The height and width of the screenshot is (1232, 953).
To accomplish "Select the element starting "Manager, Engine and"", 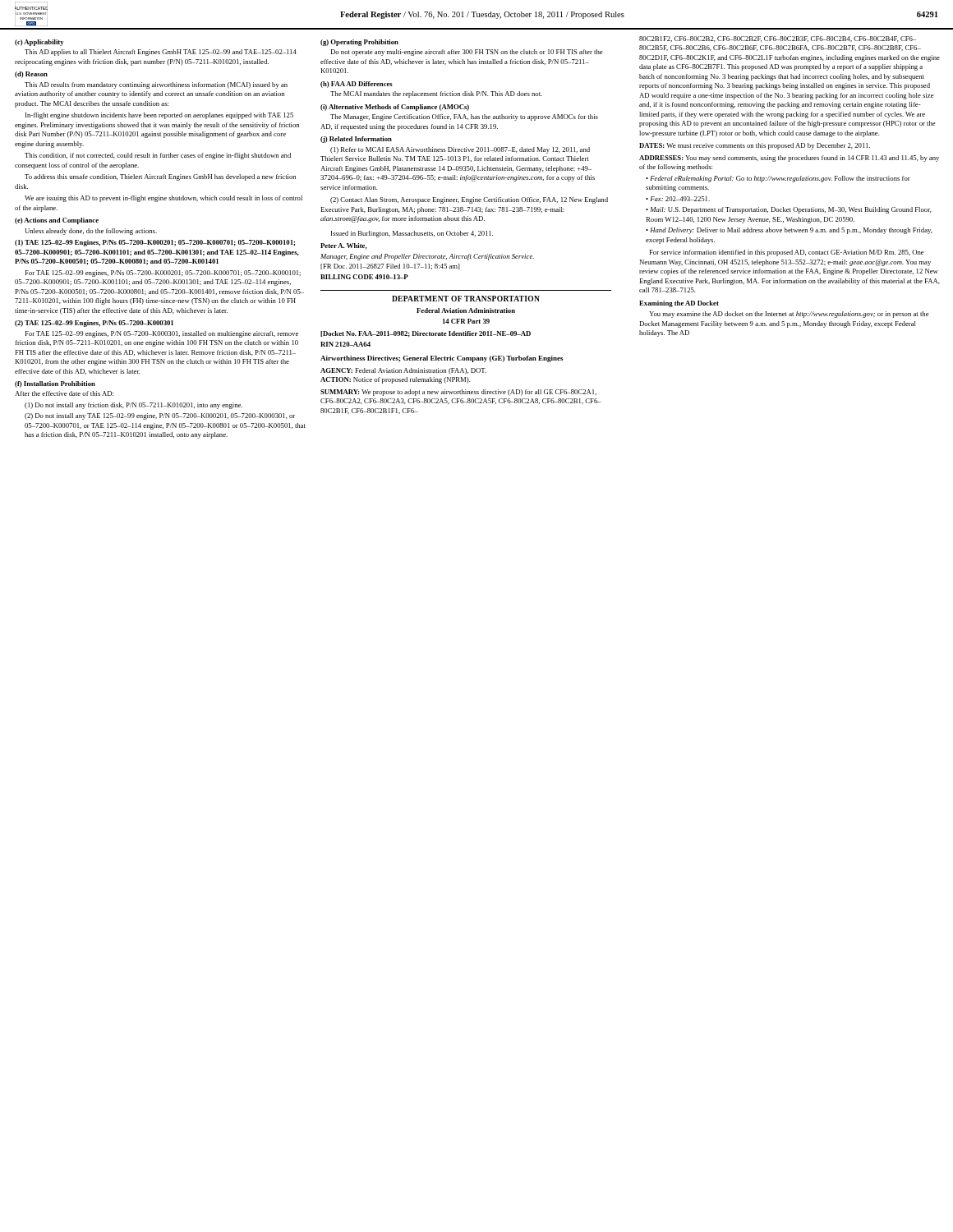I will [427, 256].
